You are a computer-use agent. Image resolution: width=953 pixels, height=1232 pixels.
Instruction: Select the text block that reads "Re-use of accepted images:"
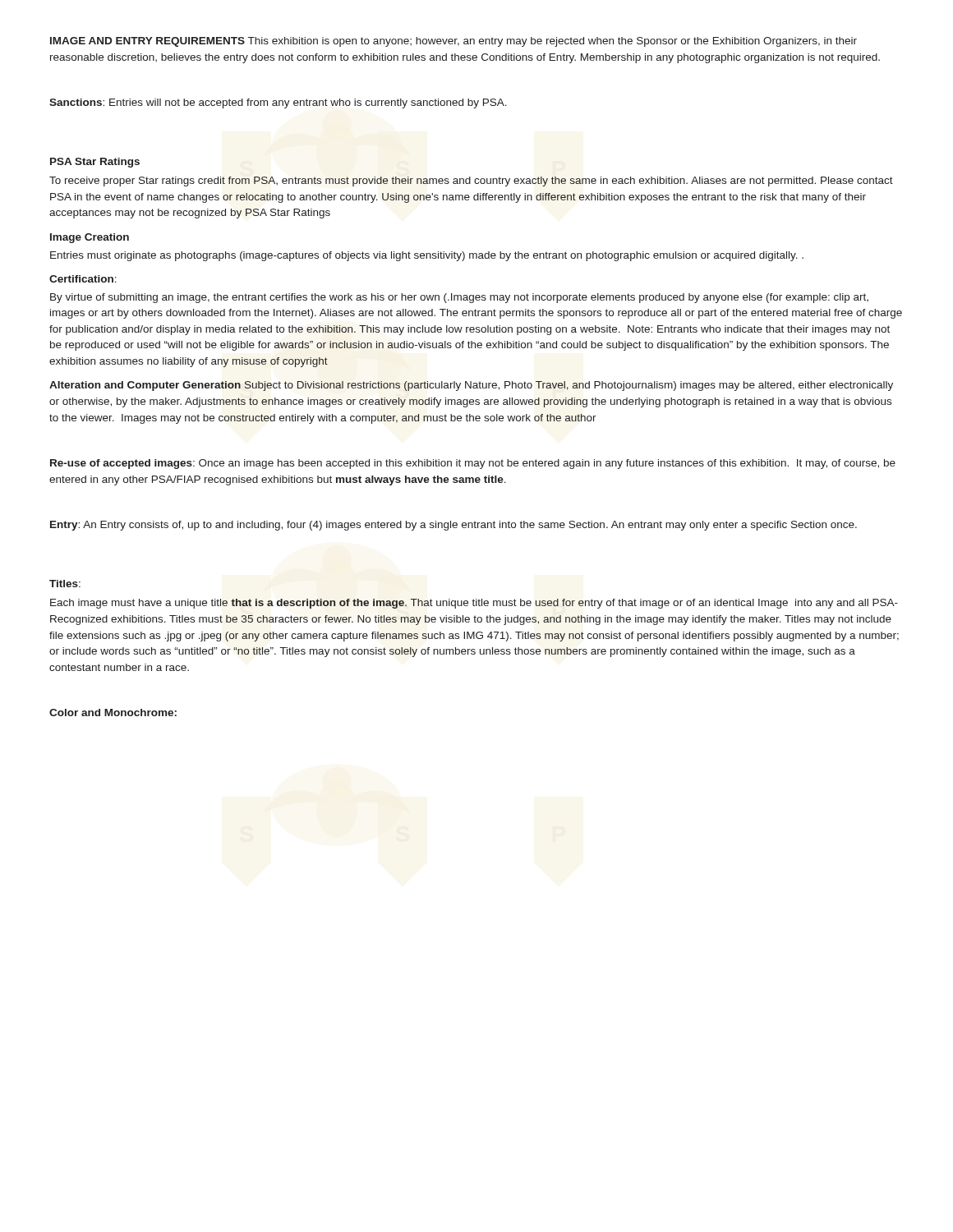(x=476, y=471)
